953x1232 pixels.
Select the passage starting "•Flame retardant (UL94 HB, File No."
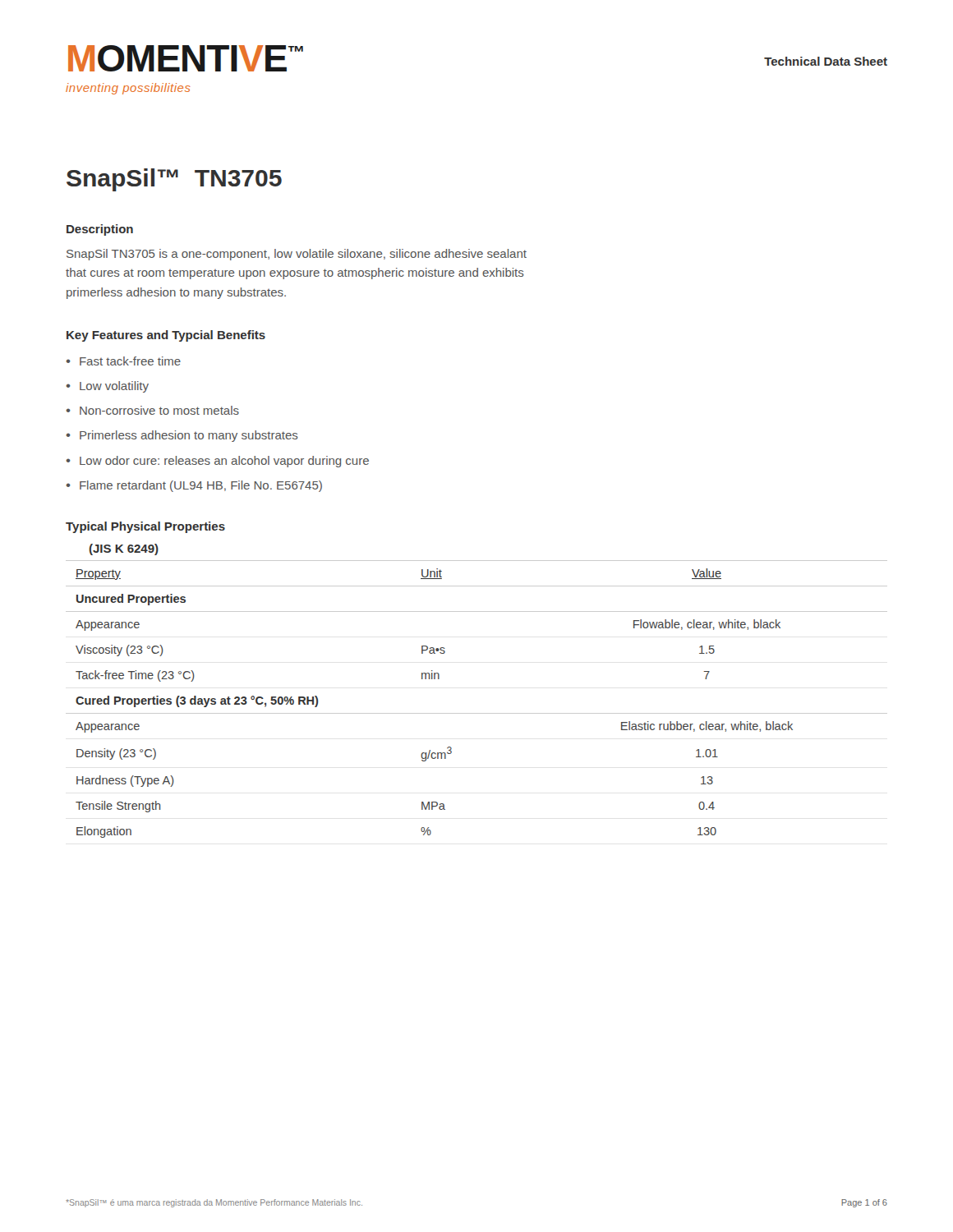(194, 485)
